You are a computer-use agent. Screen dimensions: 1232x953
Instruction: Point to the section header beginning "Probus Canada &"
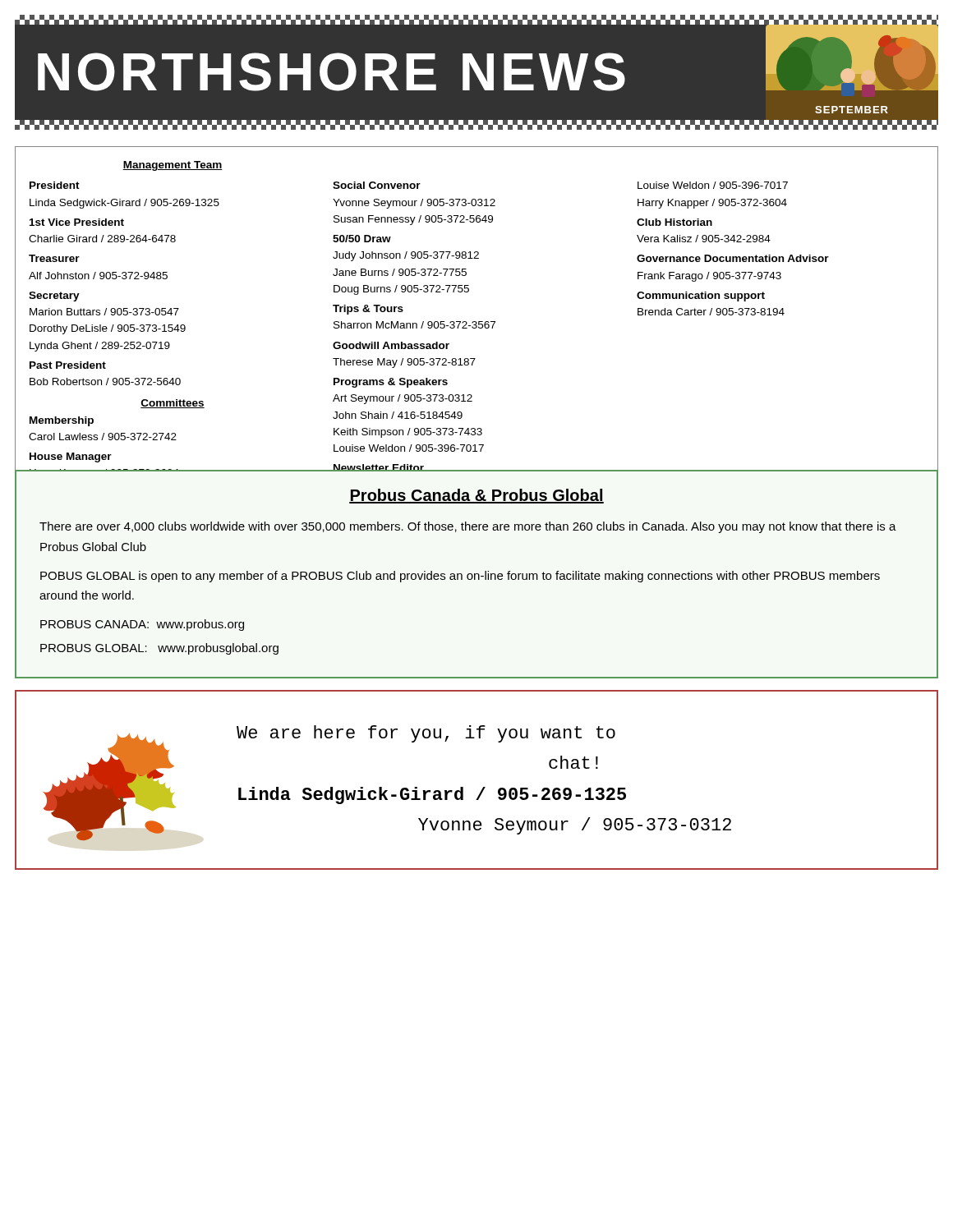476,495
